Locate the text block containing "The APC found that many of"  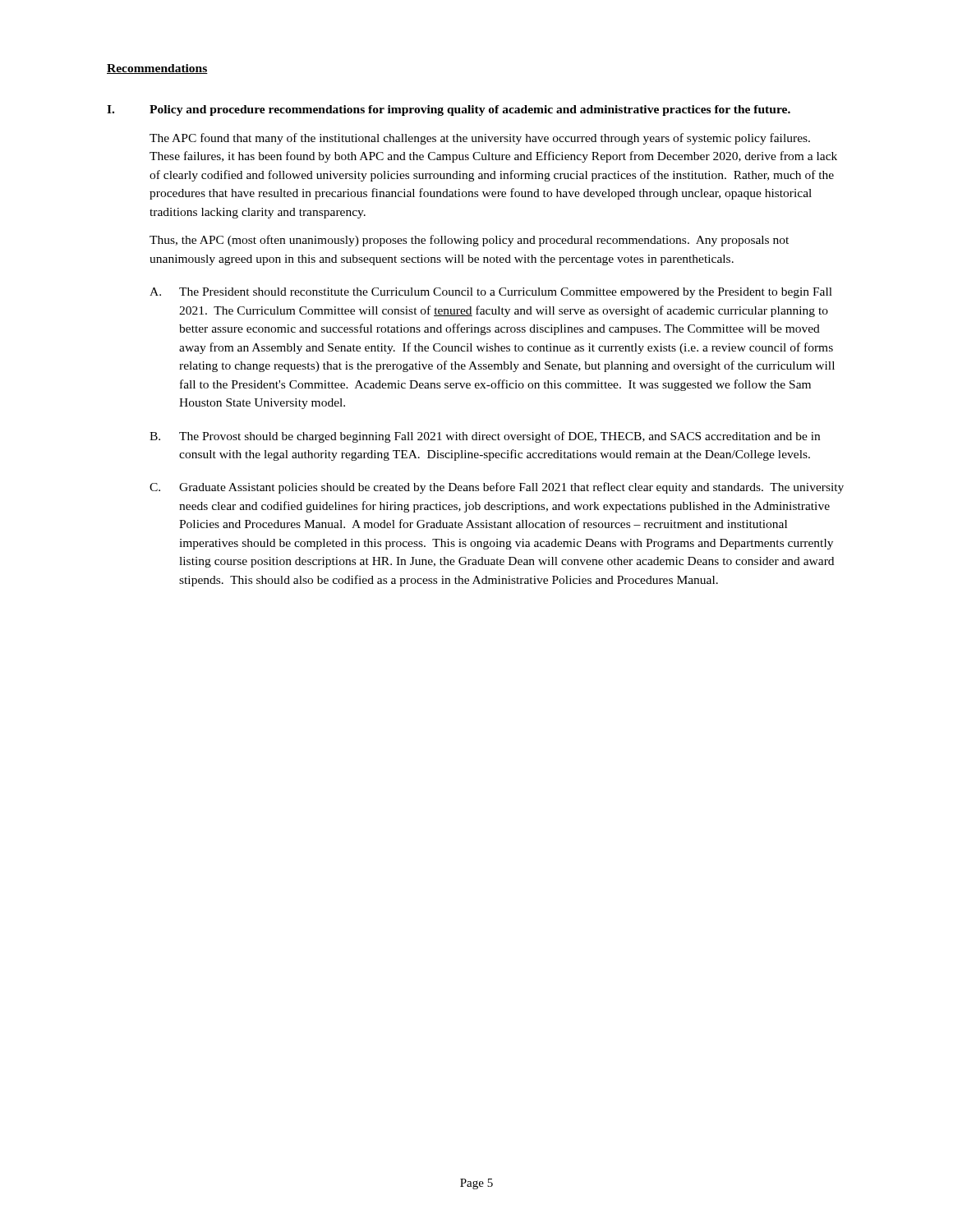[x=493, y=174]
